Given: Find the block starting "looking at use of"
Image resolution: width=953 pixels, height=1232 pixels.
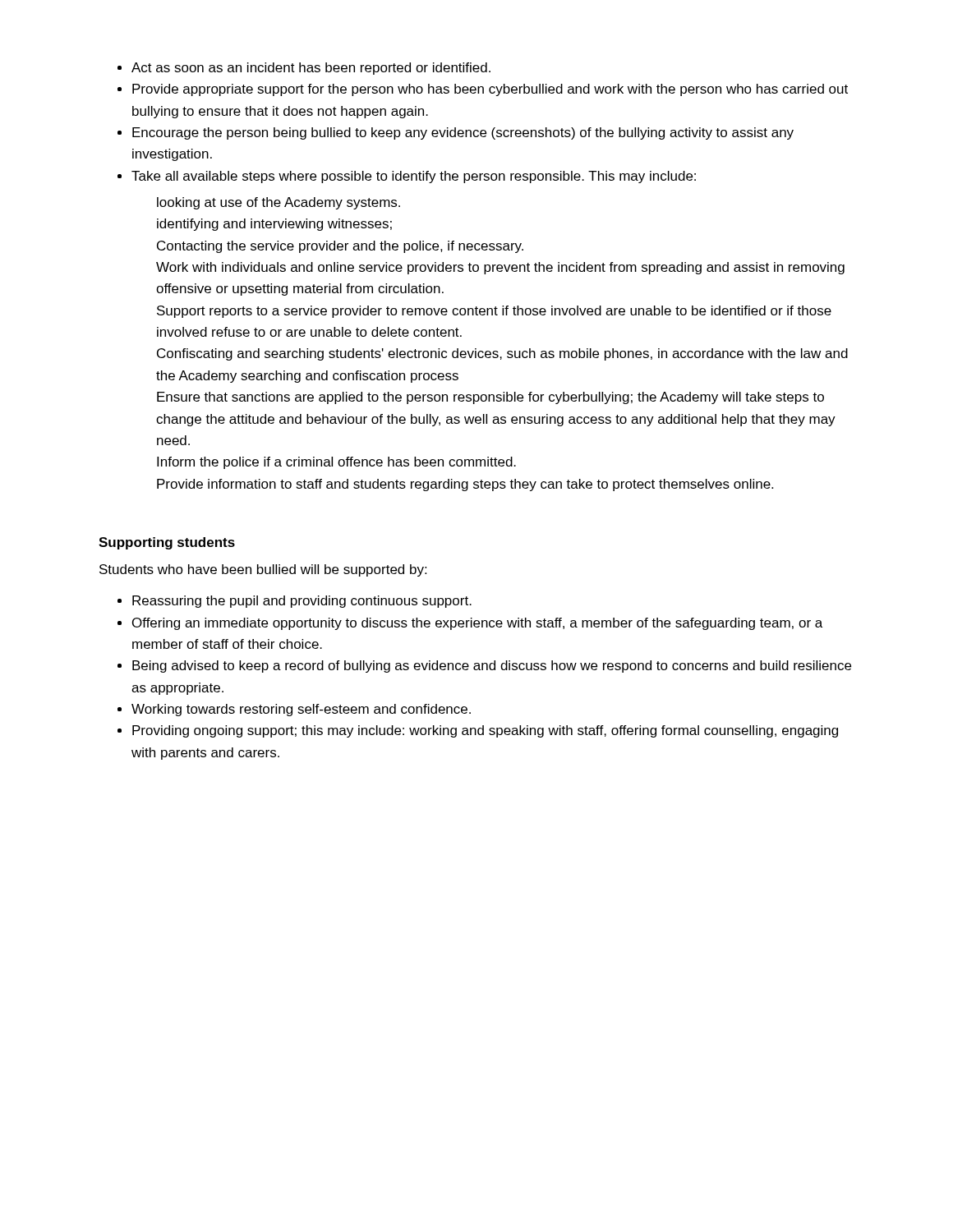Looking at the screenshot, I should 279,203.
